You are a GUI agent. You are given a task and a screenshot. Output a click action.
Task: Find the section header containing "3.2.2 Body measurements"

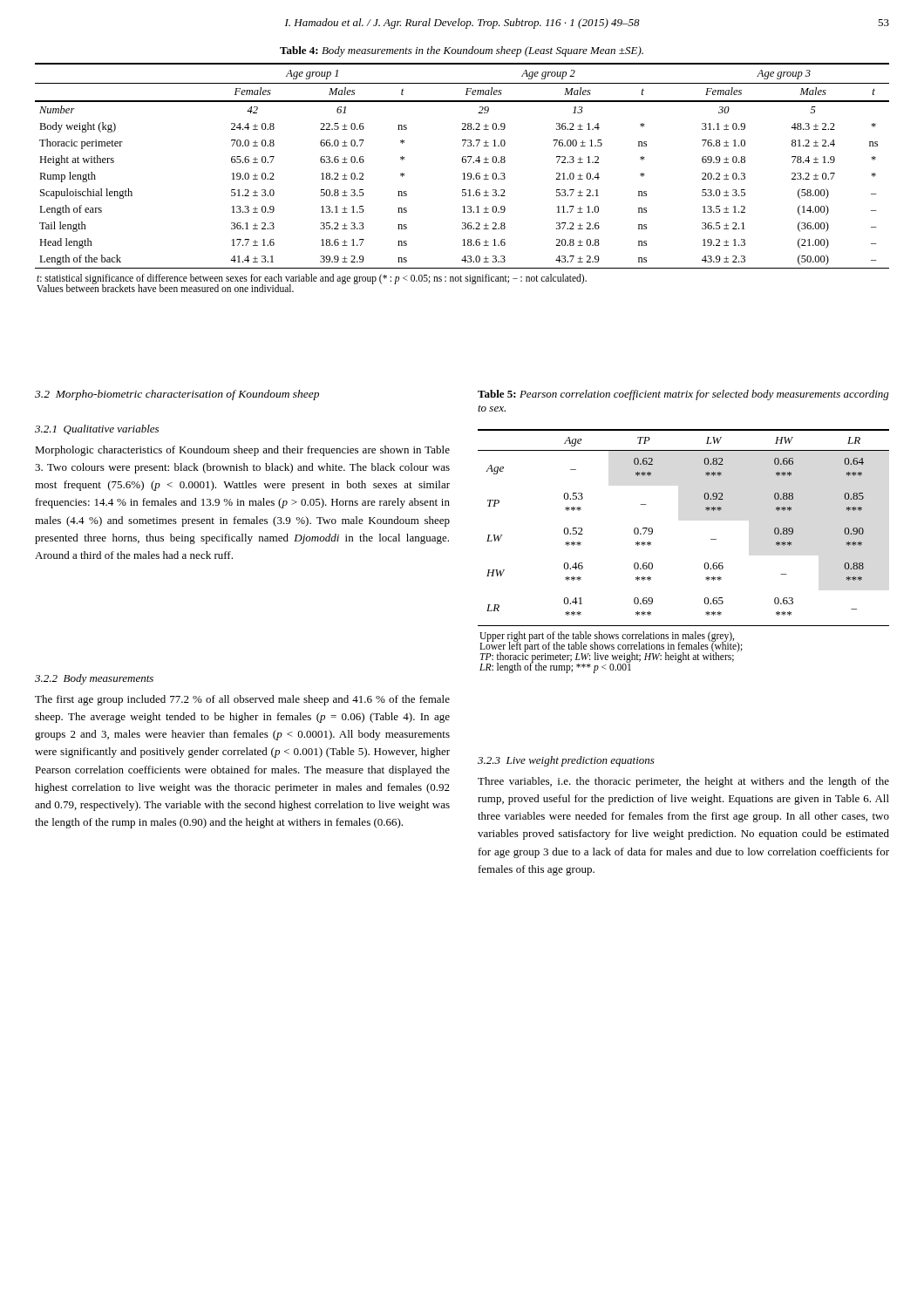point(94,679)
